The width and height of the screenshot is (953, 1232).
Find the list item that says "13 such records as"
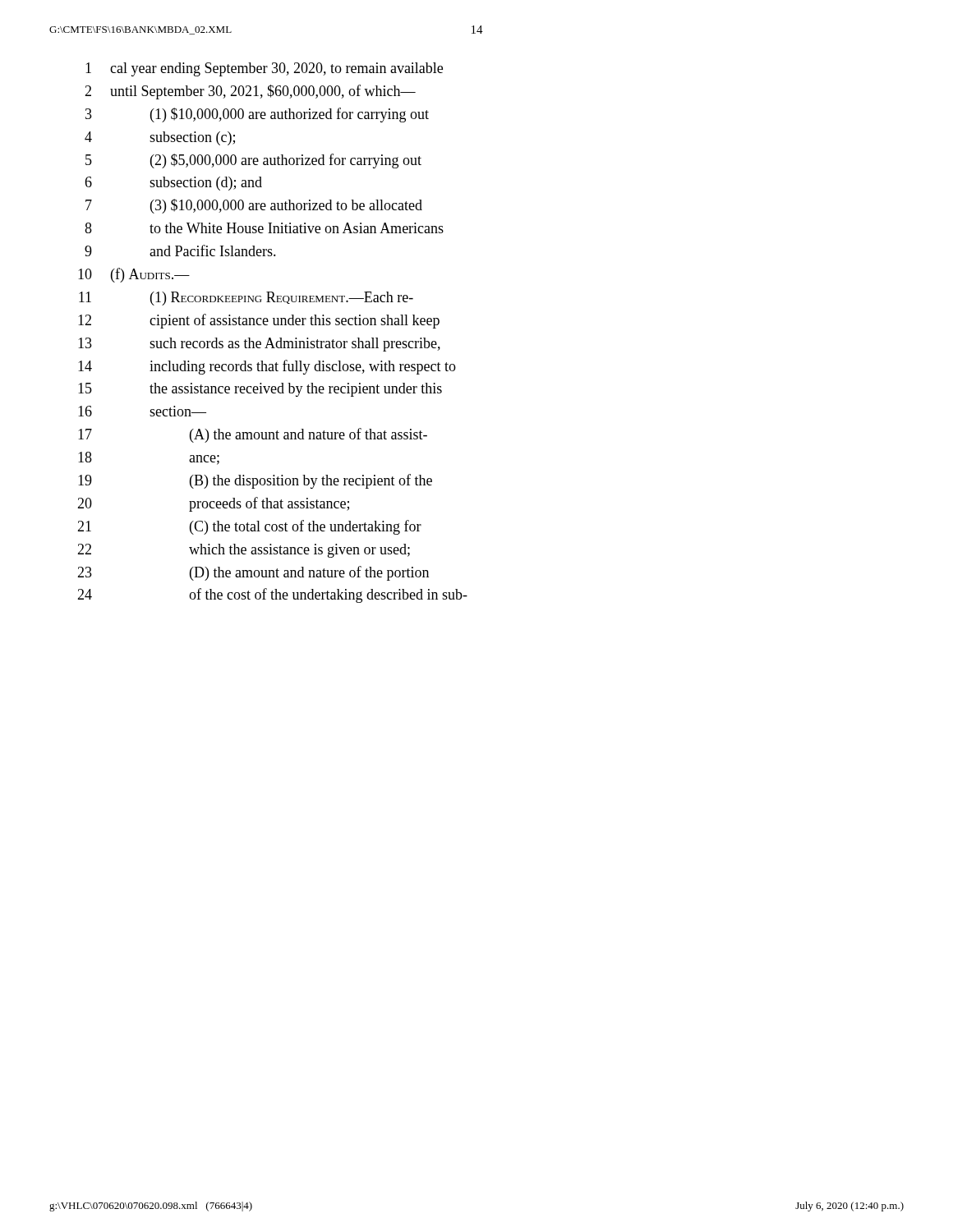[x=259, y=345]
